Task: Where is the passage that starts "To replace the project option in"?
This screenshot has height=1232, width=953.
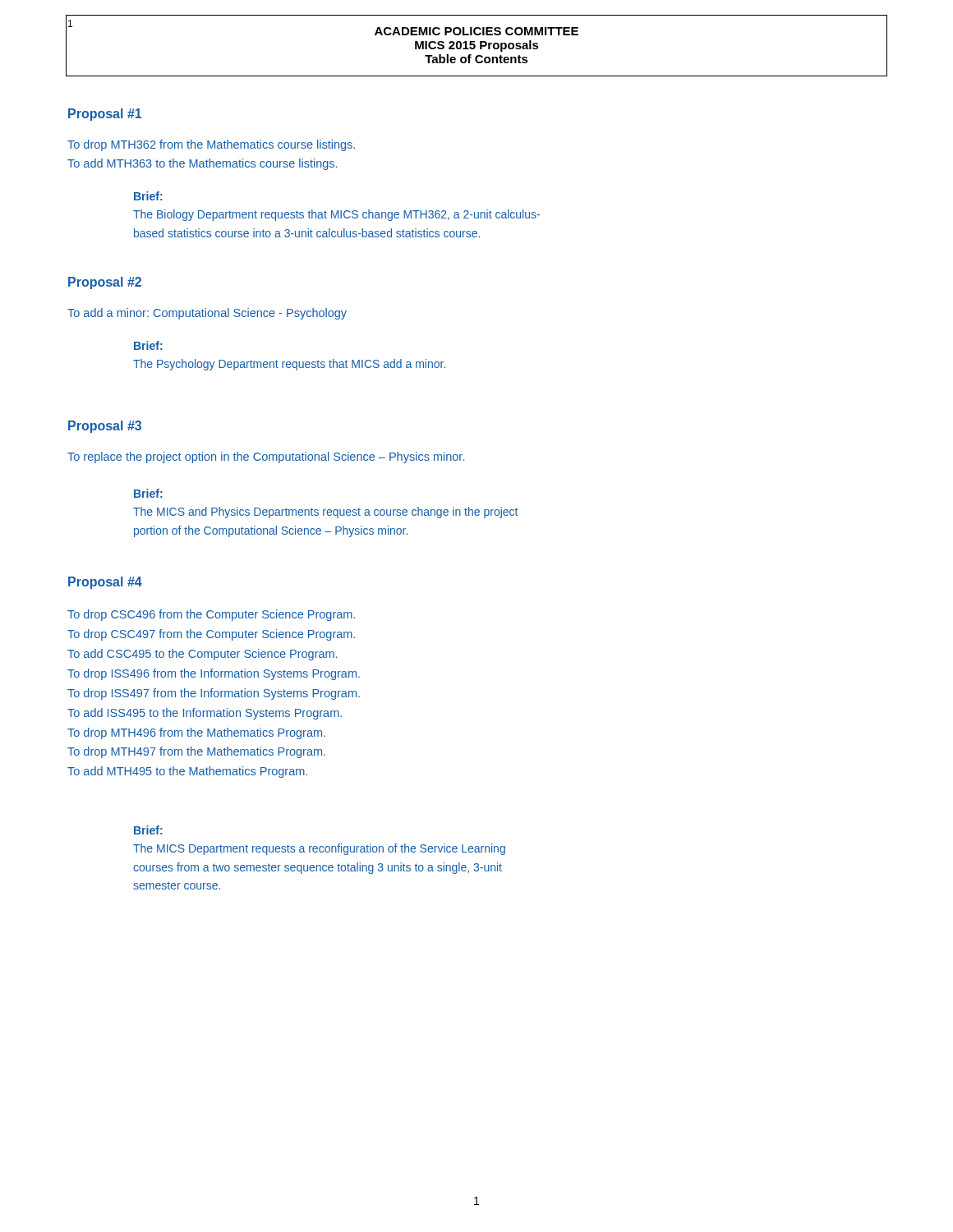Action: coord(266,457)
